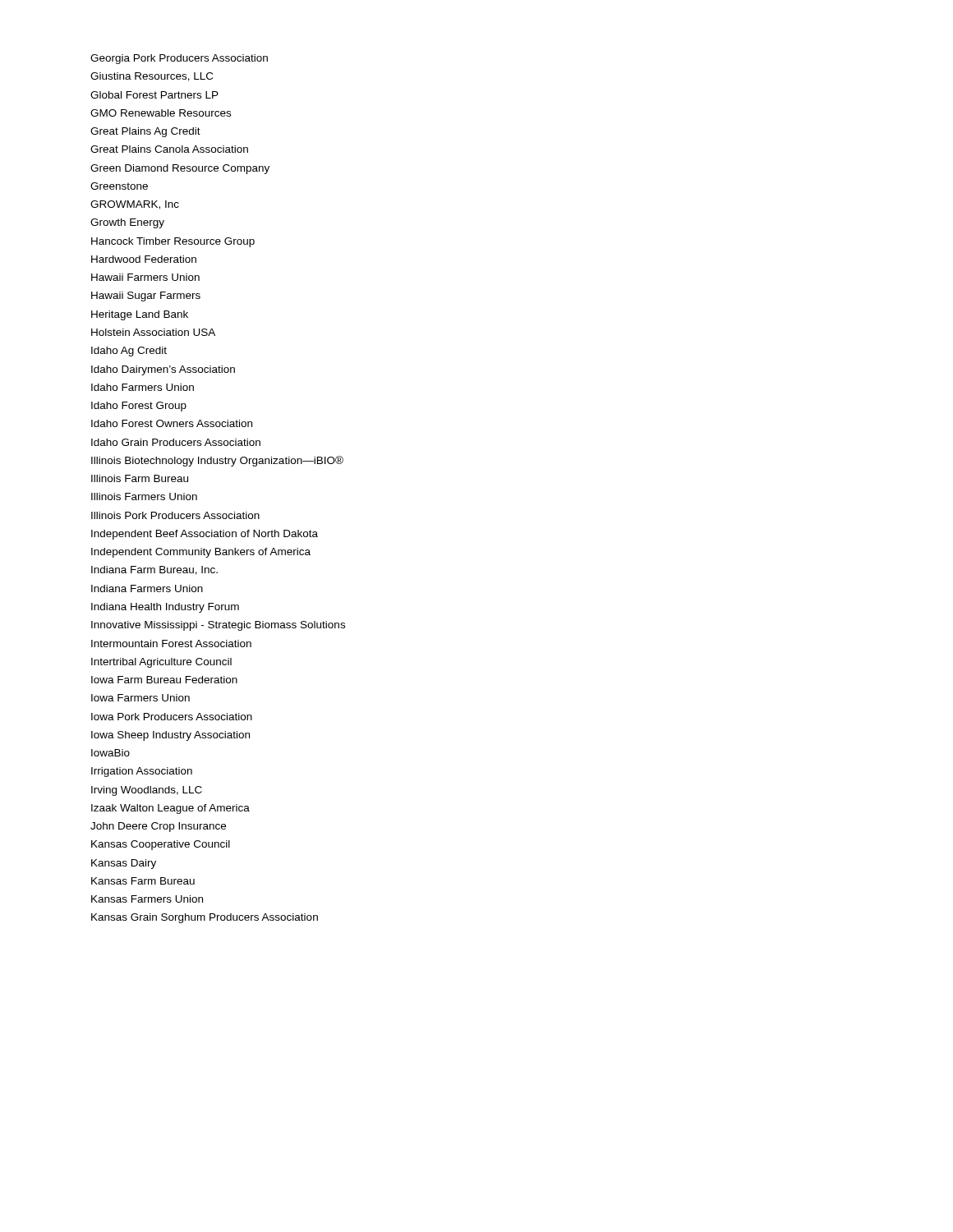
Task: Point to "Idaho Forest Group"
Action: tap(138, 405)
